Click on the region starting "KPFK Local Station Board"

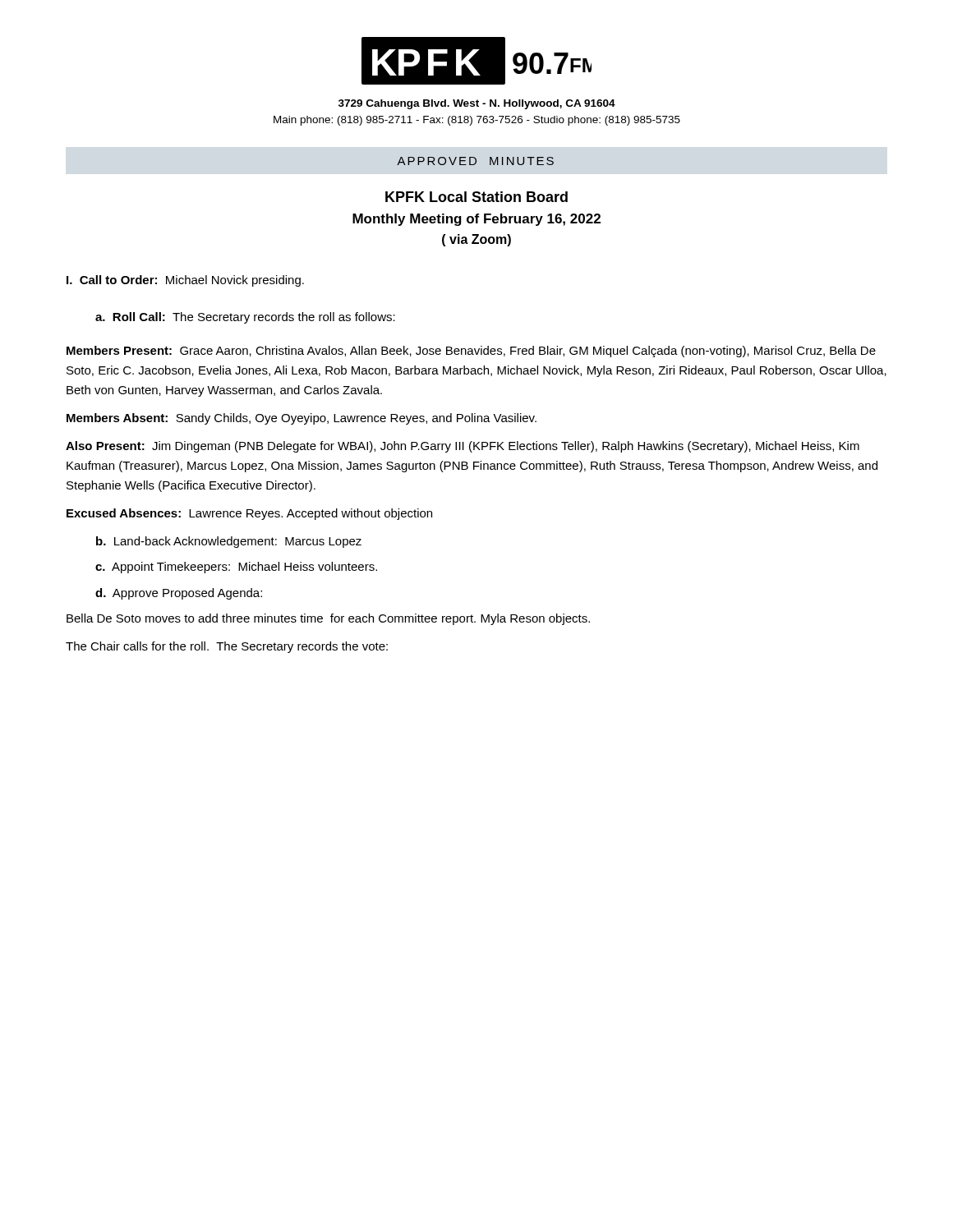coord(476,197)
